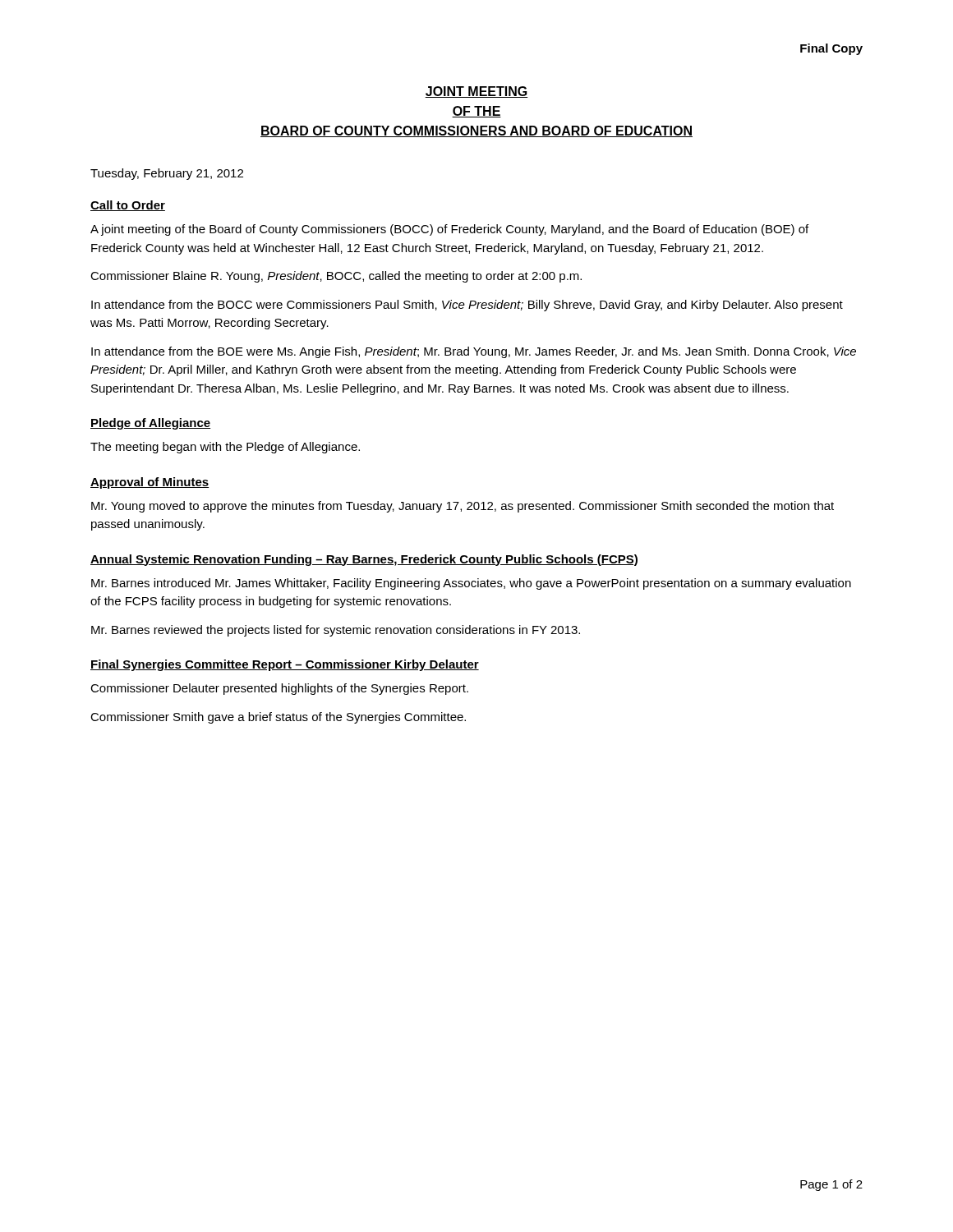Click the passage that begins "A joint meeting of the"
Screen dimensions: 1232x953
pyautogui.click(x=449, y=238)
